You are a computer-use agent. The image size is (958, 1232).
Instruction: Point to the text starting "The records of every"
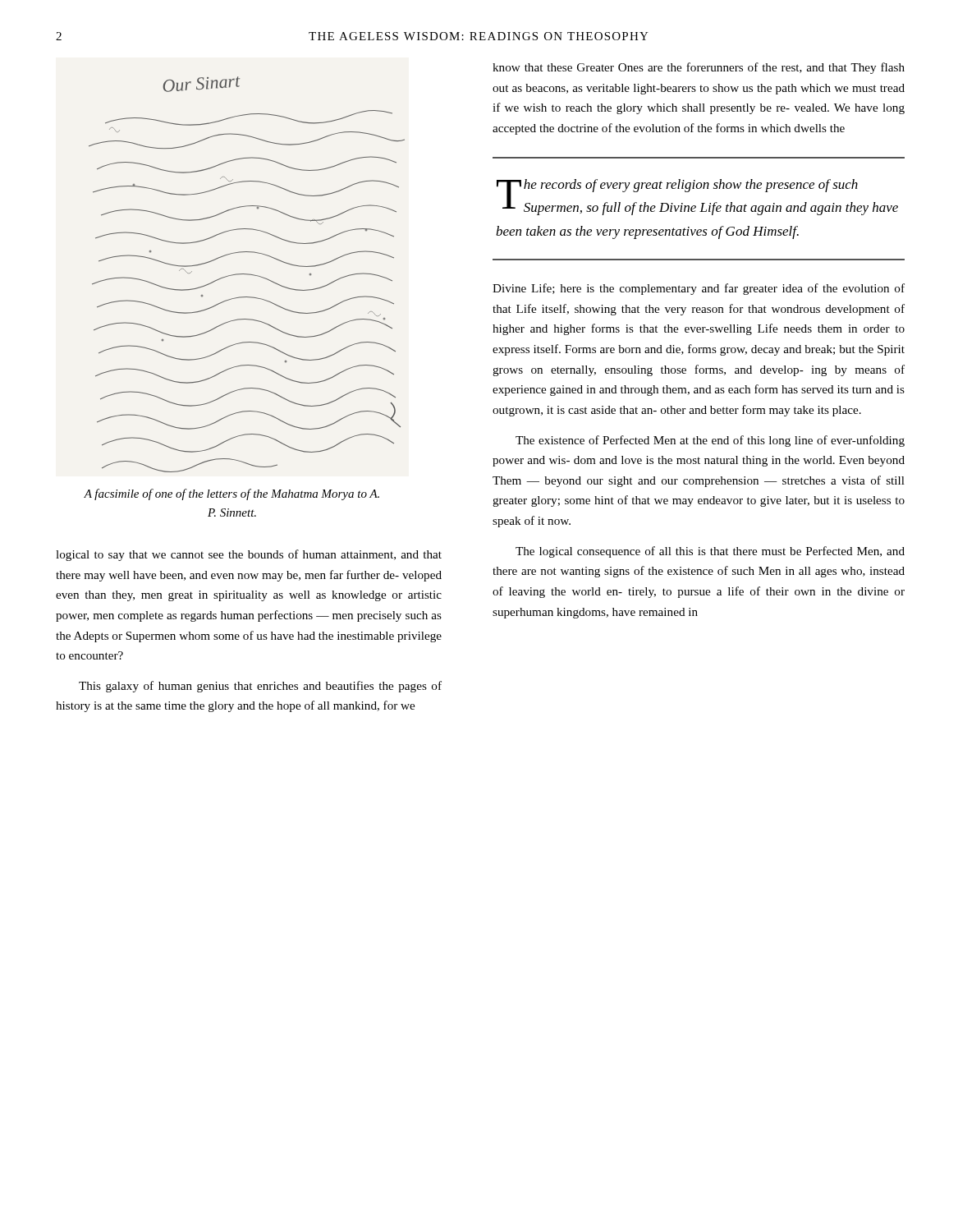[x=699, y=207]
